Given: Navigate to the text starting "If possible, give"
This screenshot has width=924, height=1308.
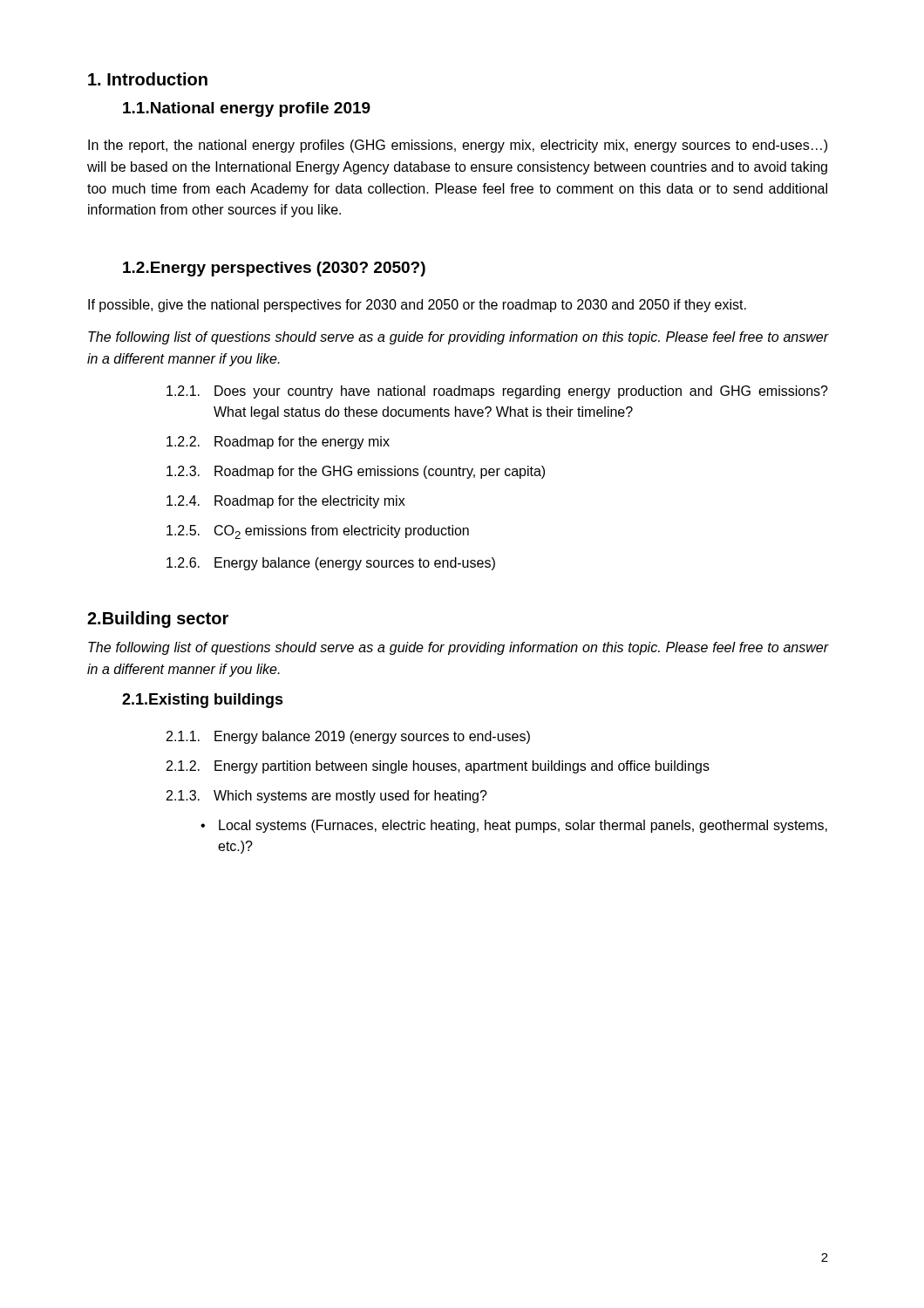Looking at the screenshot, I should (x=458, y=306).
